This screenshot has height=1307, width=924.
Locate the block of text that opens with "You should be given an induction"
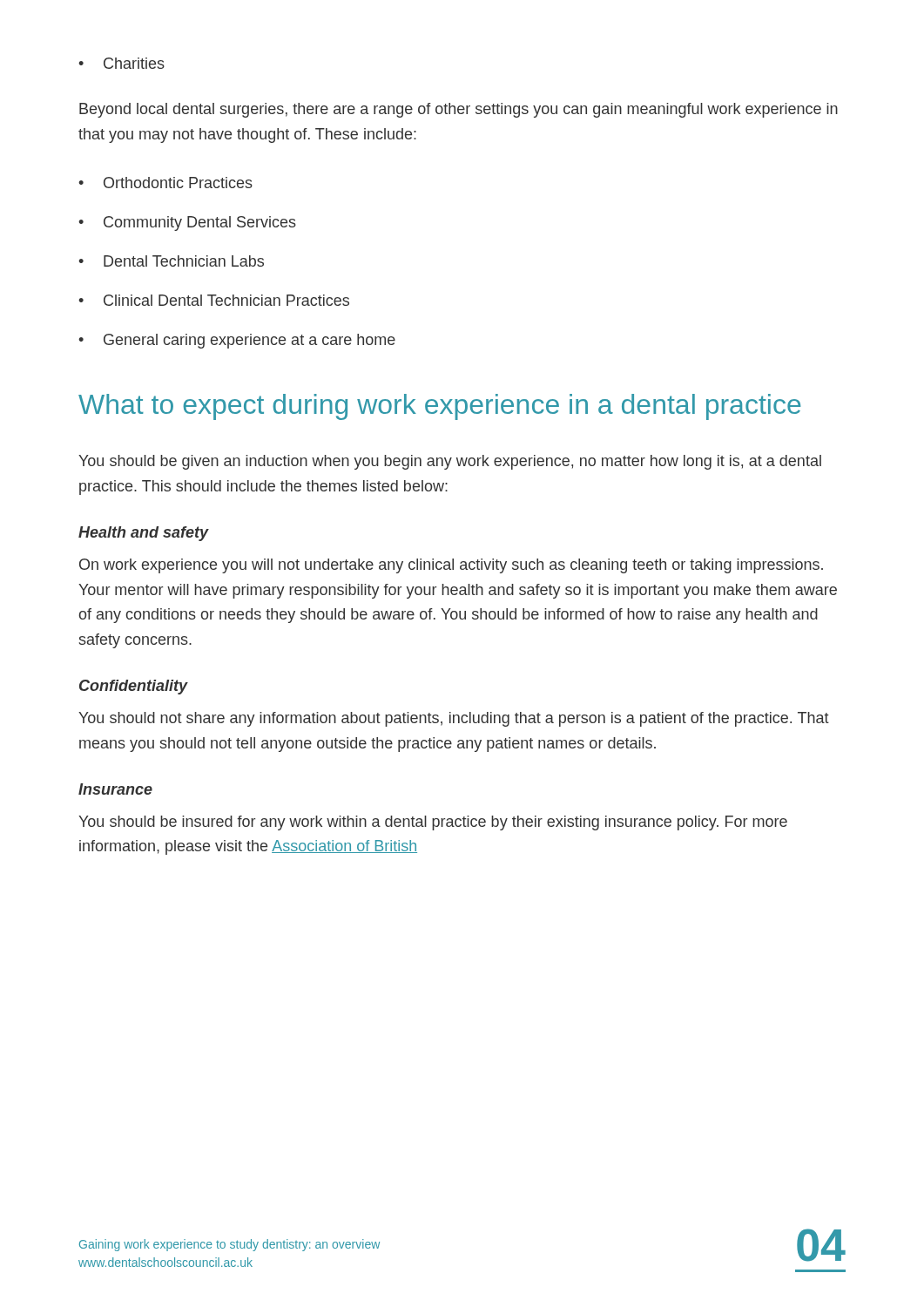[x=450, y=474]
